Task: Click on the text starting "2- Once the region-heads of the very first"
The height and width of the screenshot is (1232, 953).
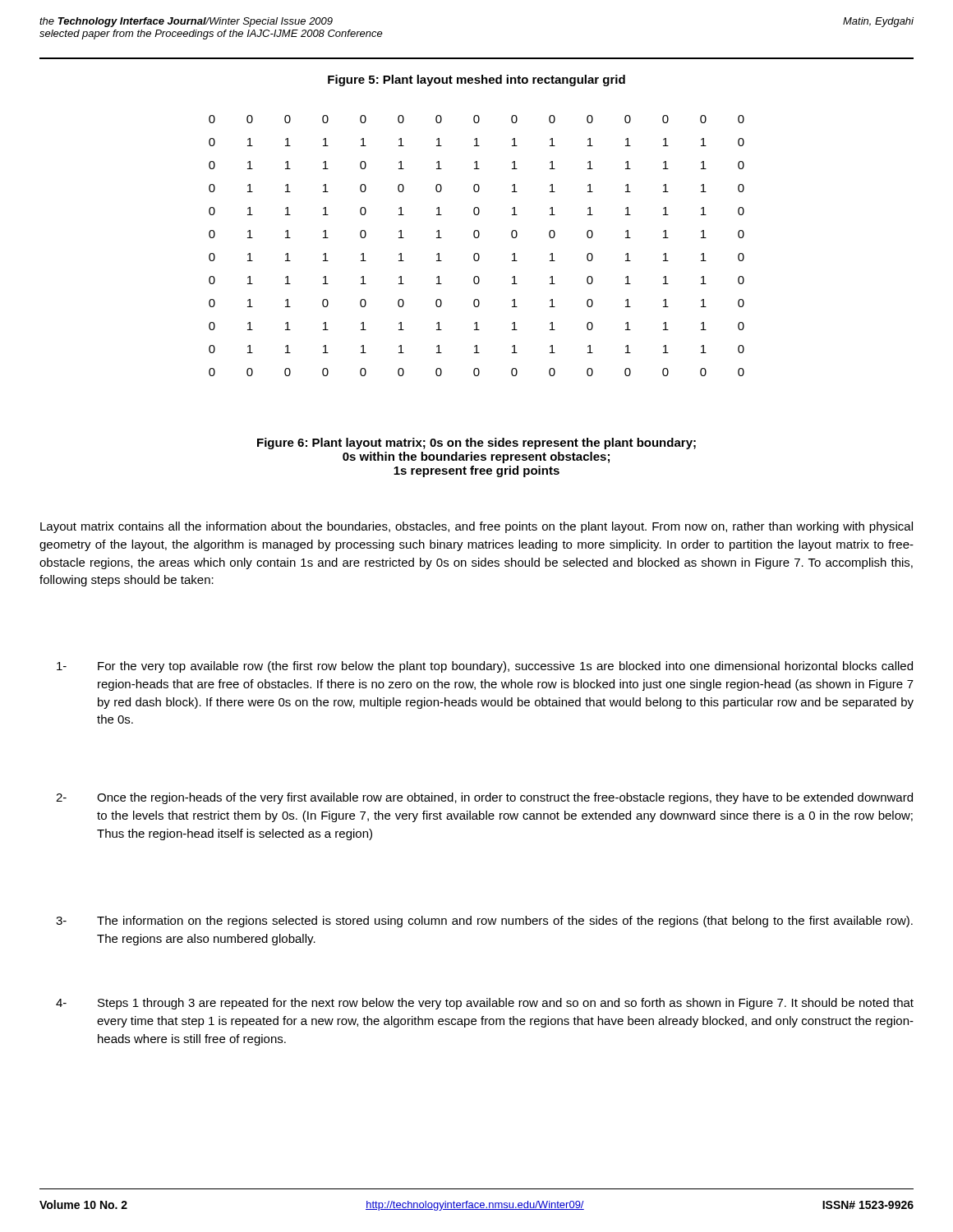Action: pyautogui.click(x=485, y=815)
